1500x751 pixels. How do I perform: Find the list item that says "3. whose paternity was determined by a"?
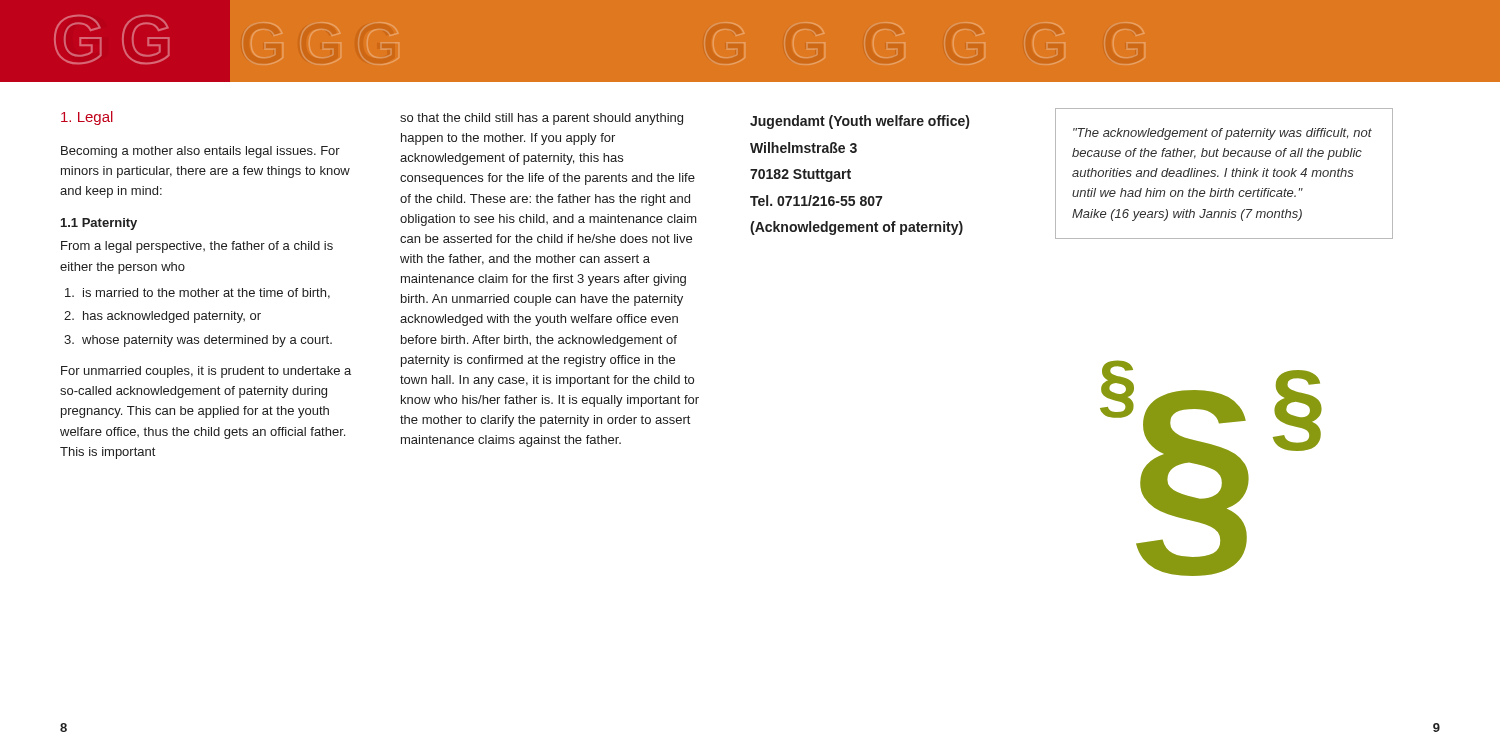coord(198,339)
